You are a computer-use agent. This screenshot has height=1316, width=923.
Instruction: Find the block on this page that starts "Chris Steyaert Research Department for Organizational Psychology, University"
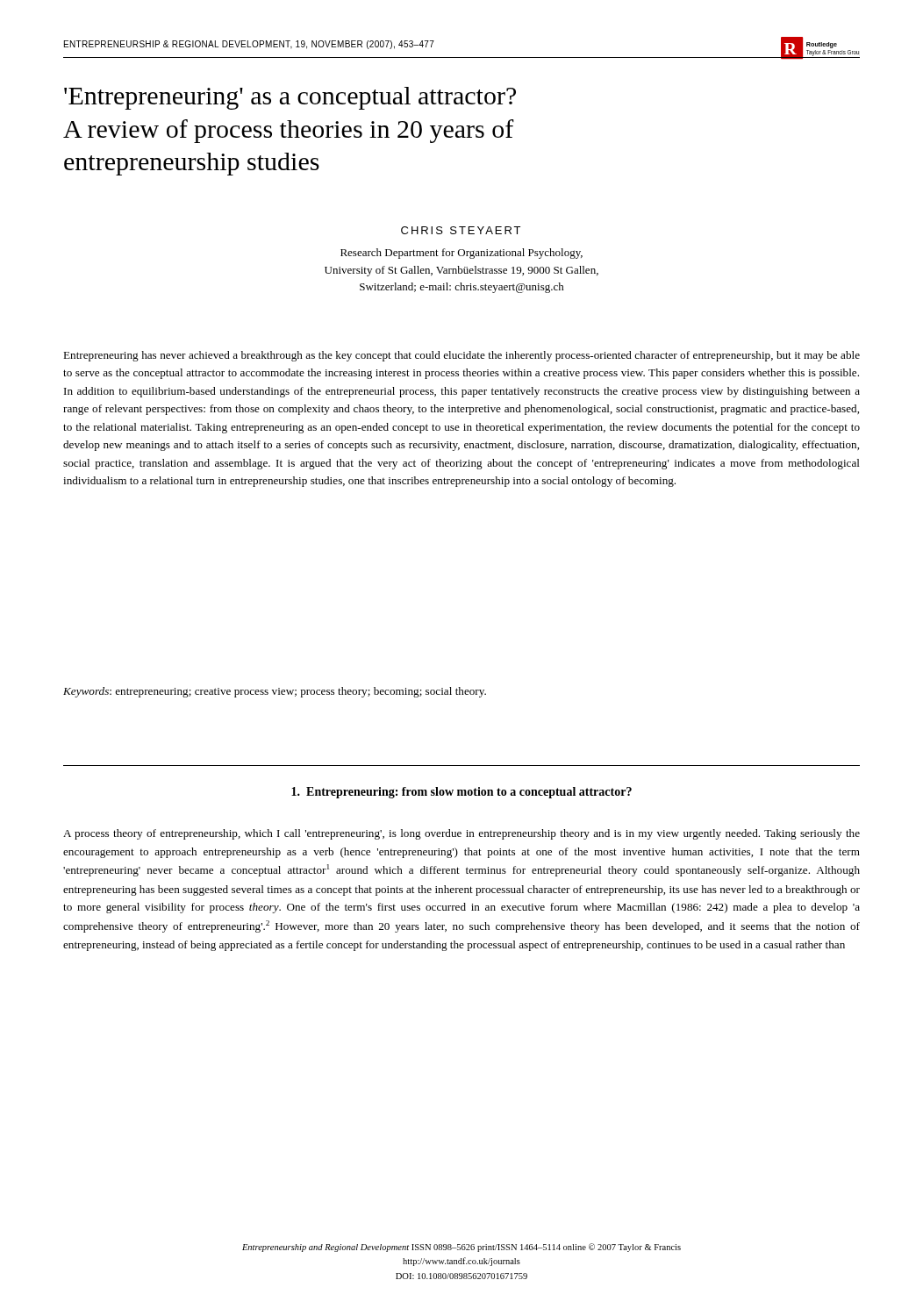point(462,259)
